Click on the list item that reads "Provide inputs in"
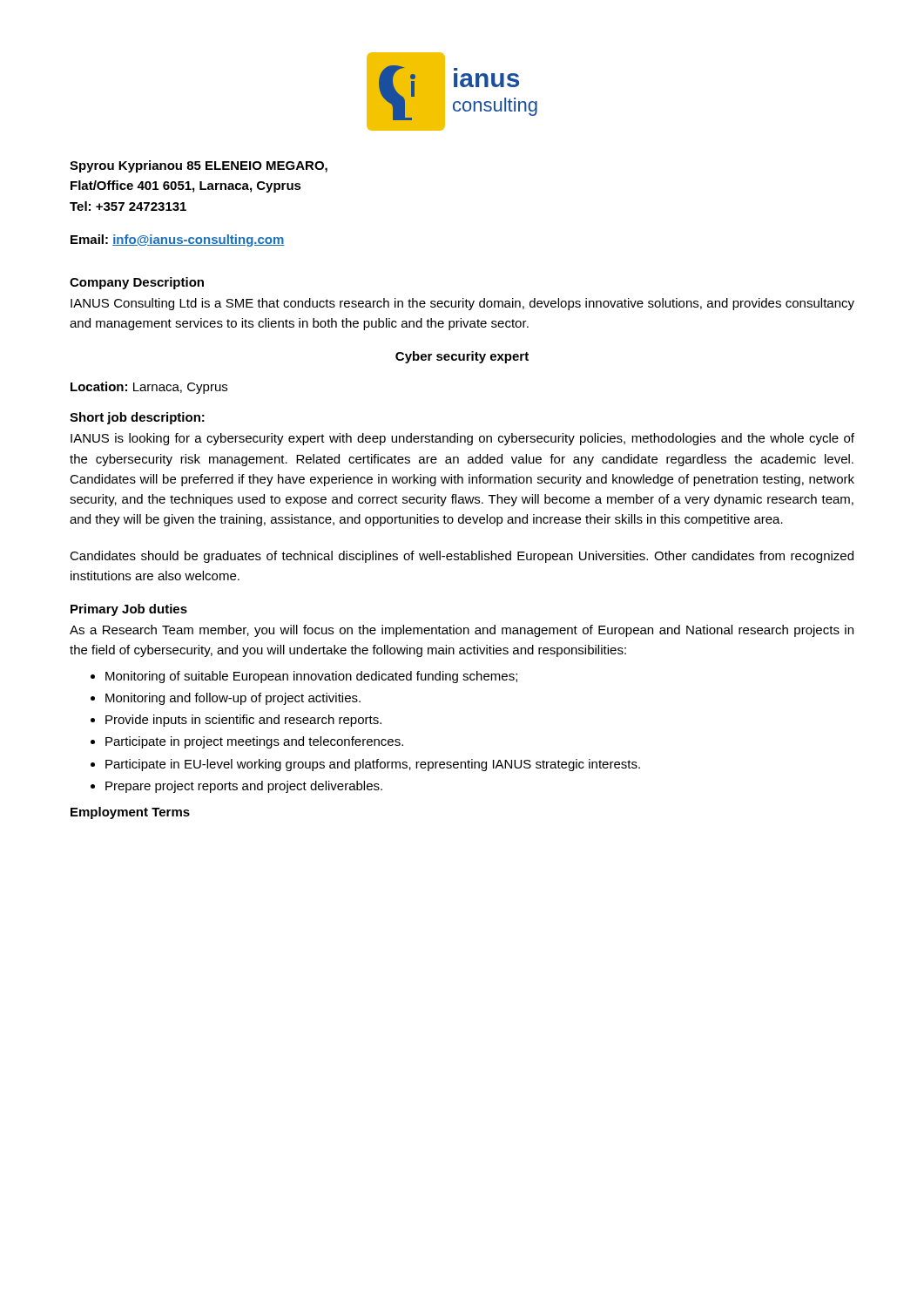The image size is (924, 1307). (x=244, y=719)
